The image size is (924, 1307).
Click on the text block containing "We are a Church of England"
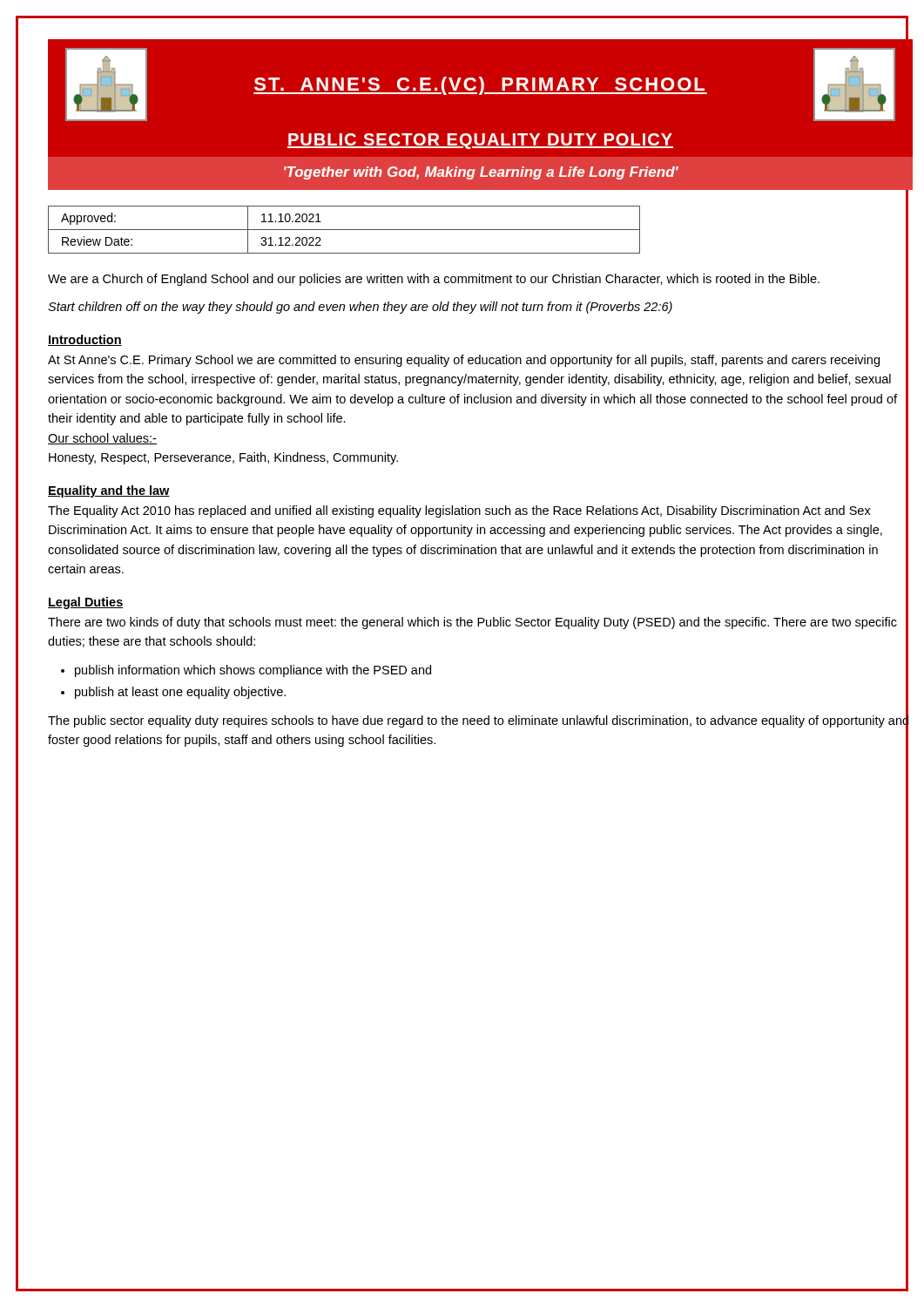tap(480, 279)
